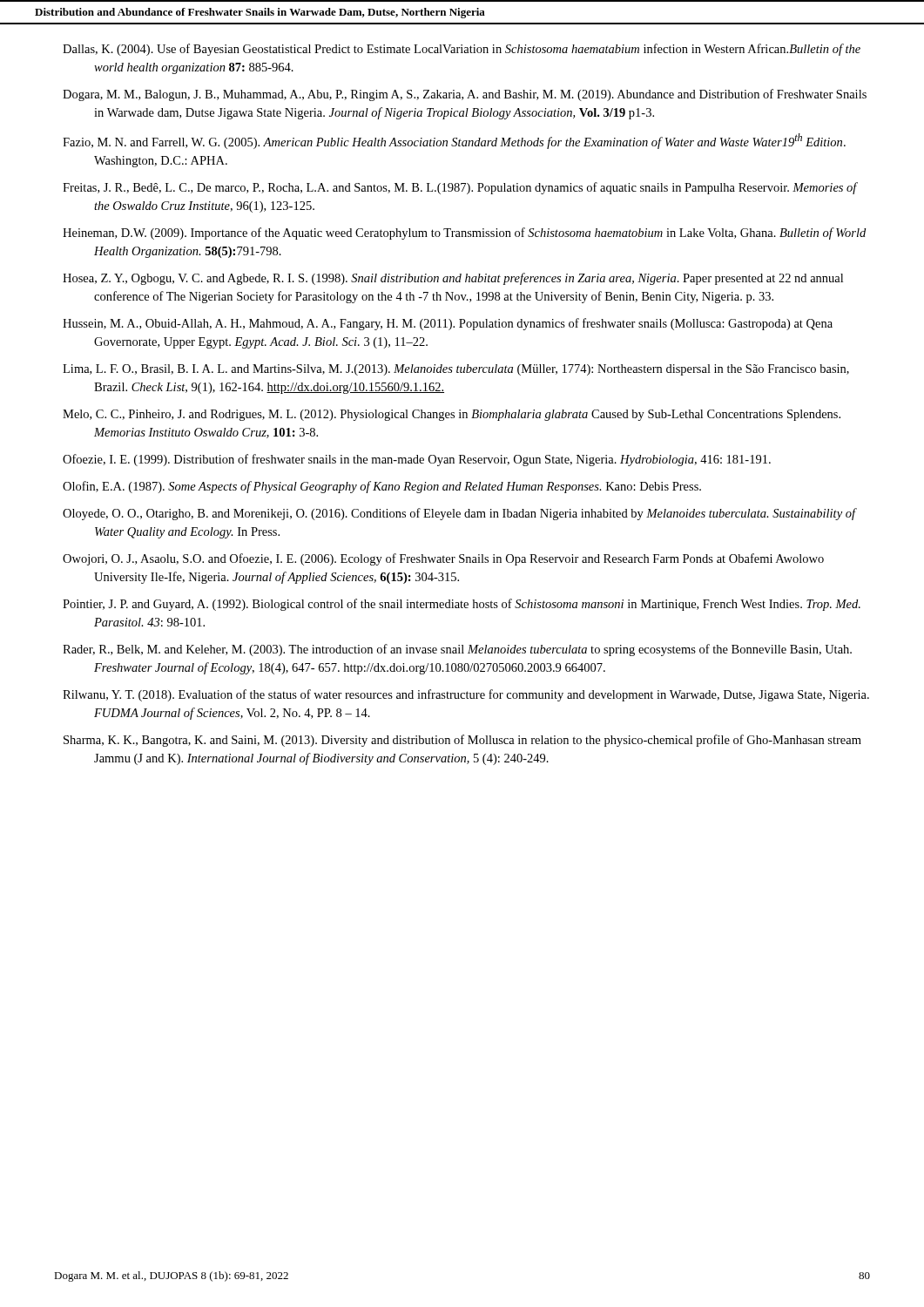
Task: Click on the list item that says "Heineman, D.W. (2009)."
Action: pos(464,242)
